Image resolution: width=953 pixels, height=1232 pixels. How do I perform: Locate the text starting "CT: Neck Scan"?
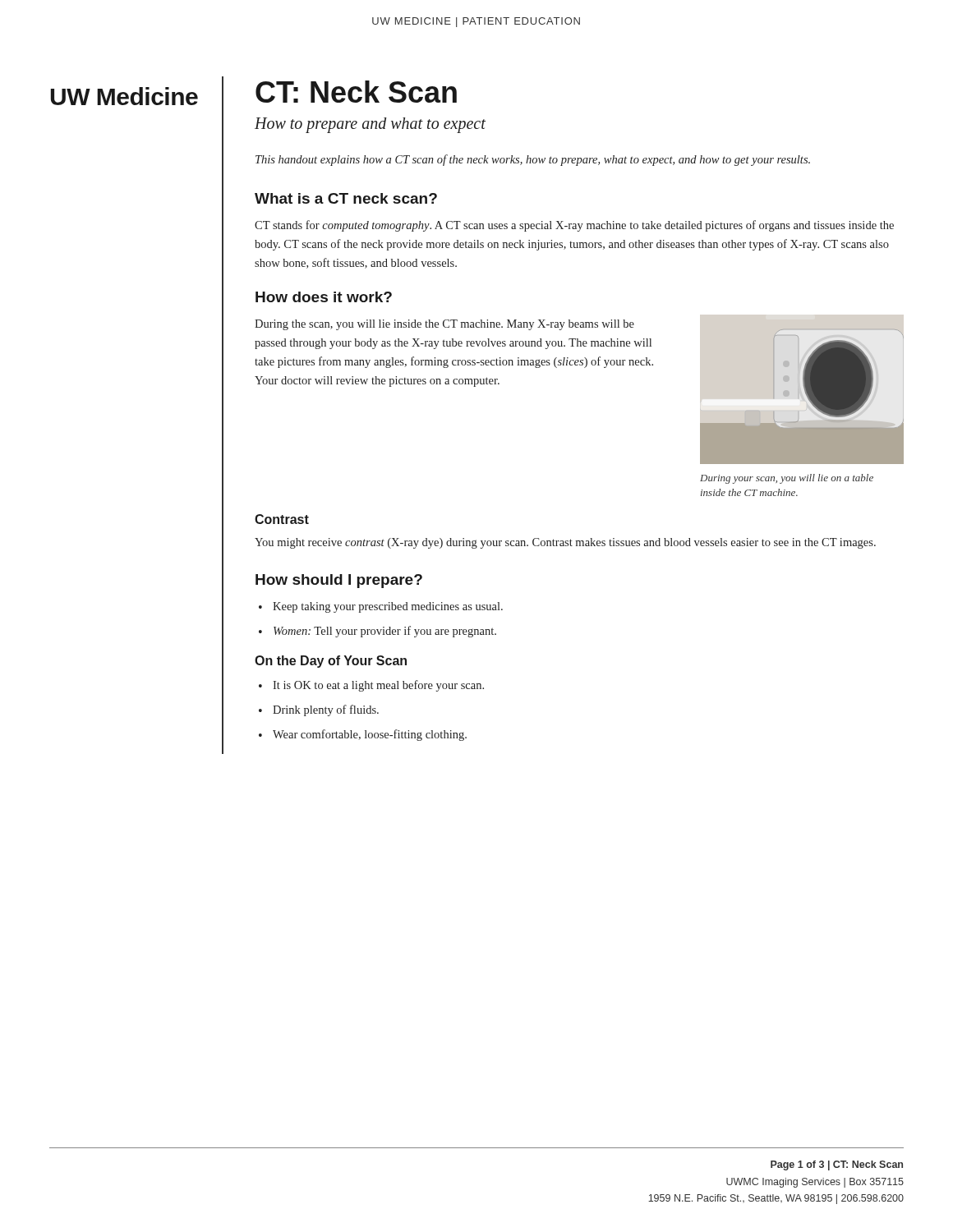coord(370,105)
